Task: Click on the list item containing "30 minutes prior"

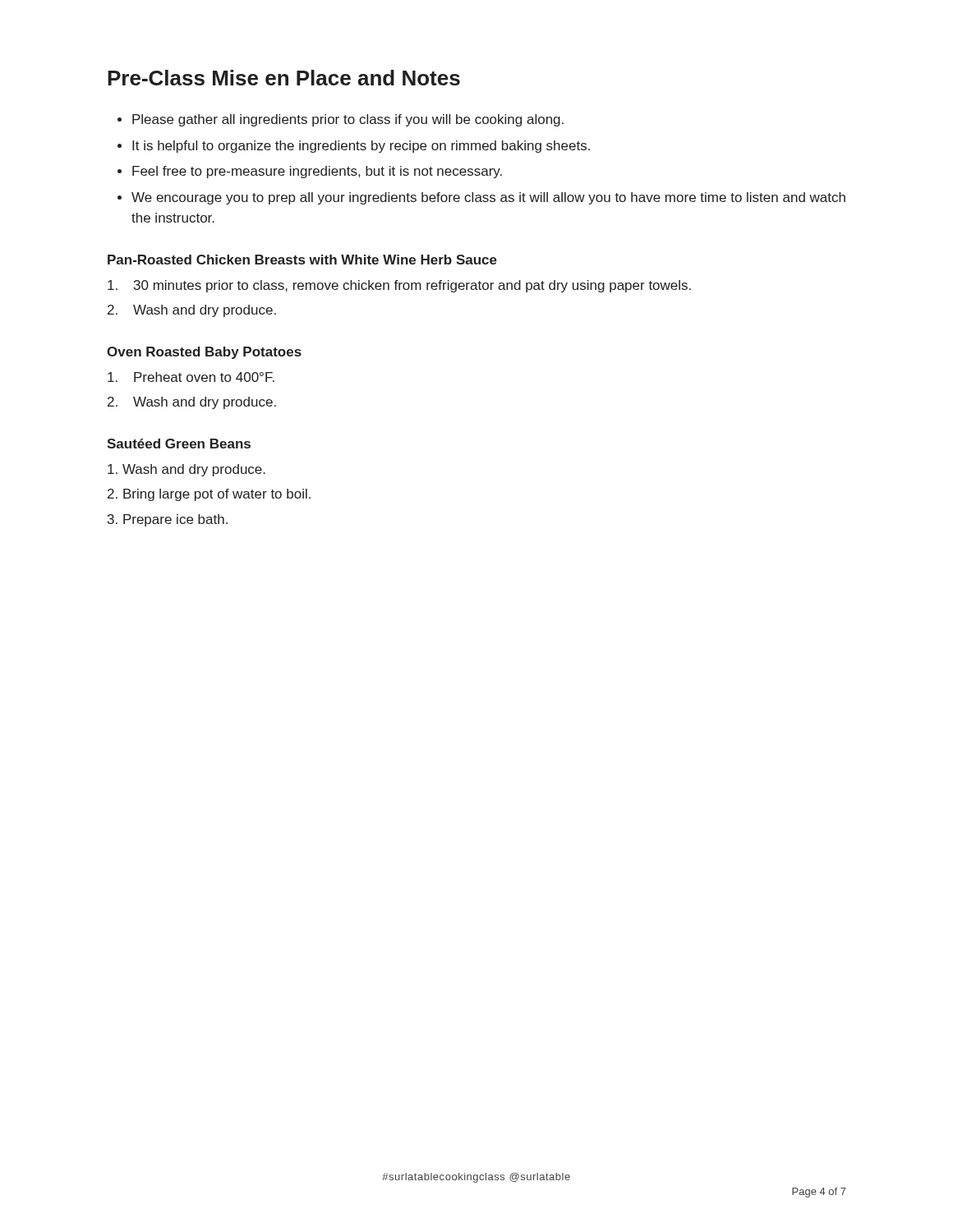Action: [399, 285]
